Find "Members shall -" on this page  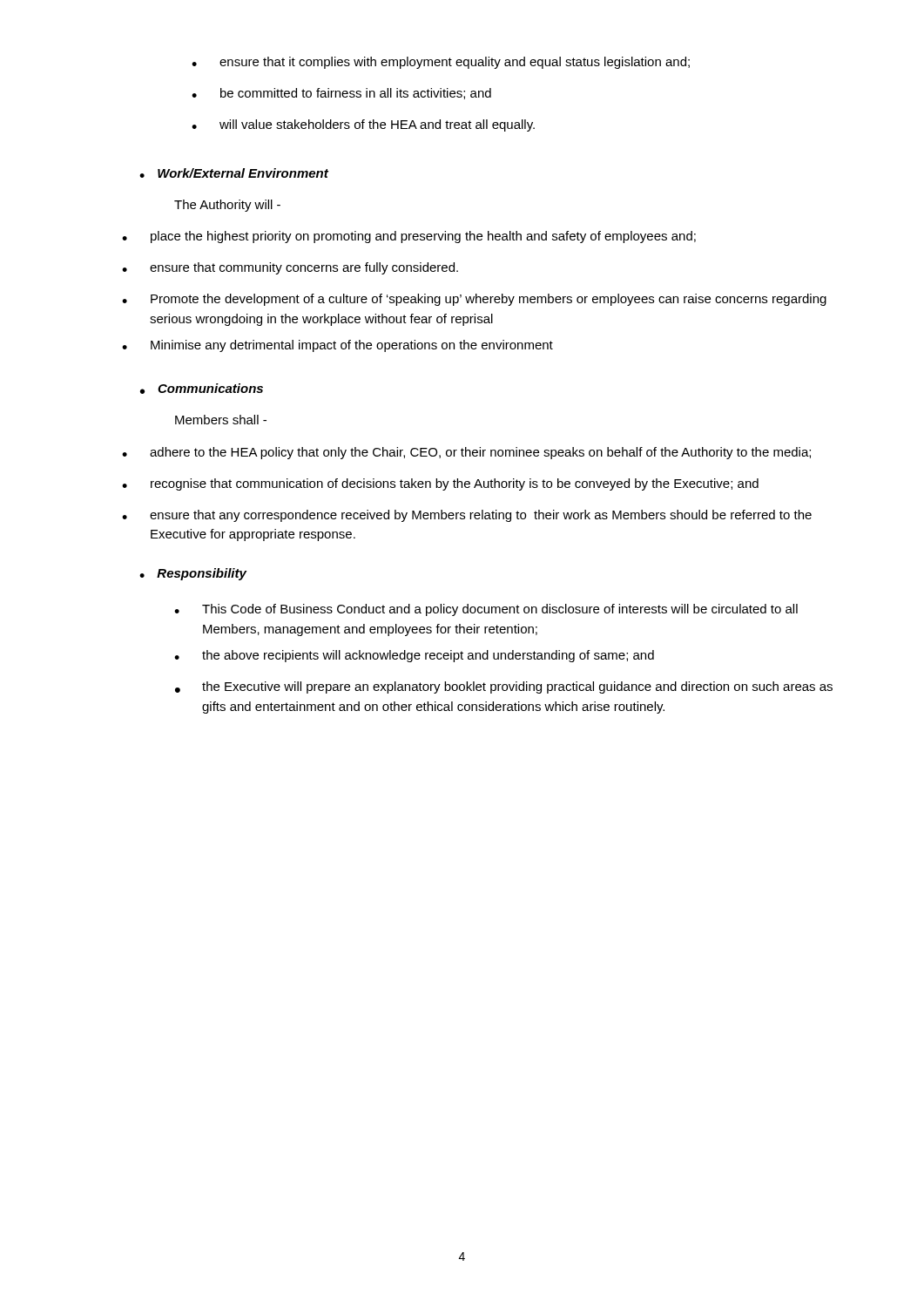(221, 420)
